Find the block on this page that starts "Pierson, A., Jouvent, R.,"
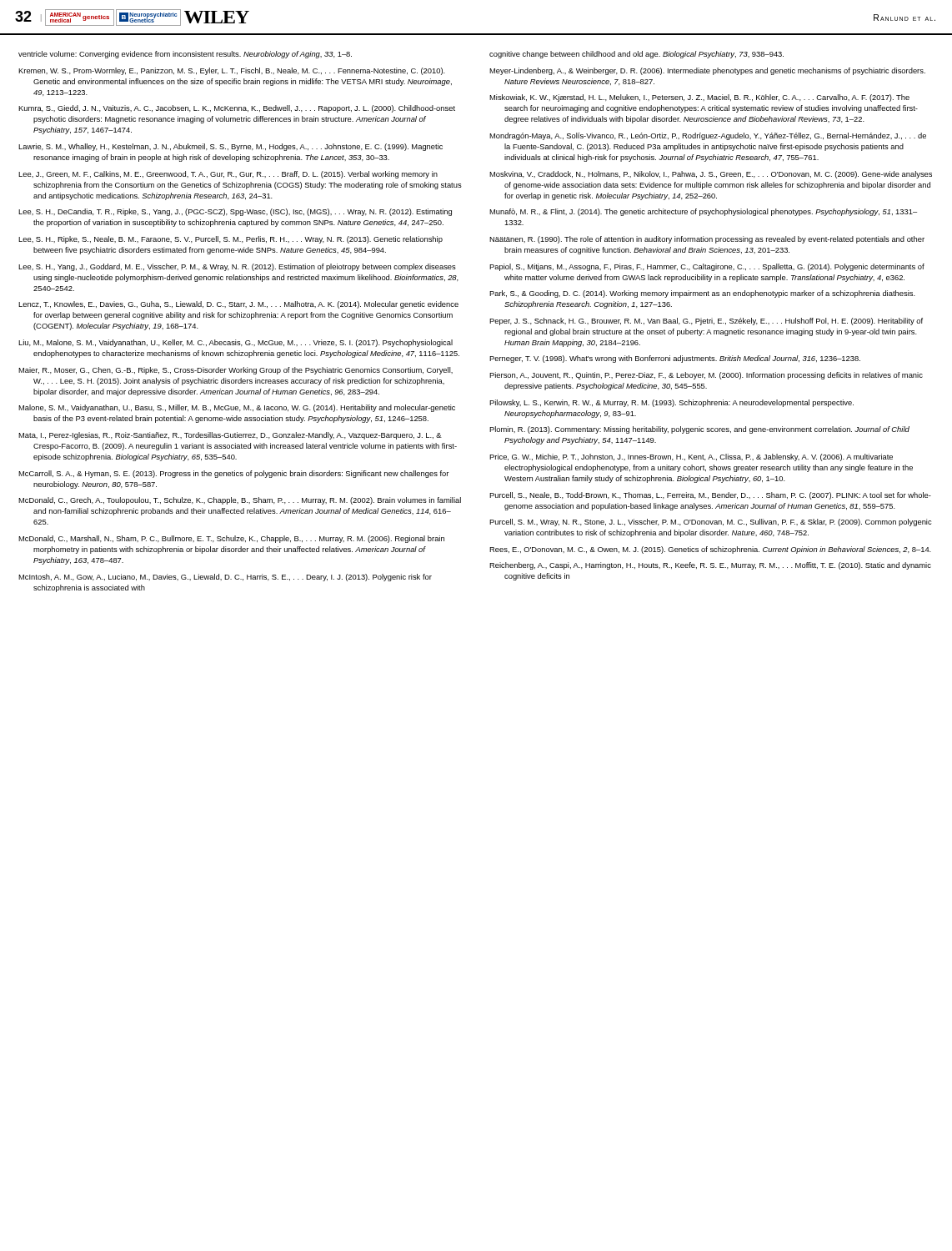Image resolution: width=952 pixels, height=1251 pixels. coord(706,380)
